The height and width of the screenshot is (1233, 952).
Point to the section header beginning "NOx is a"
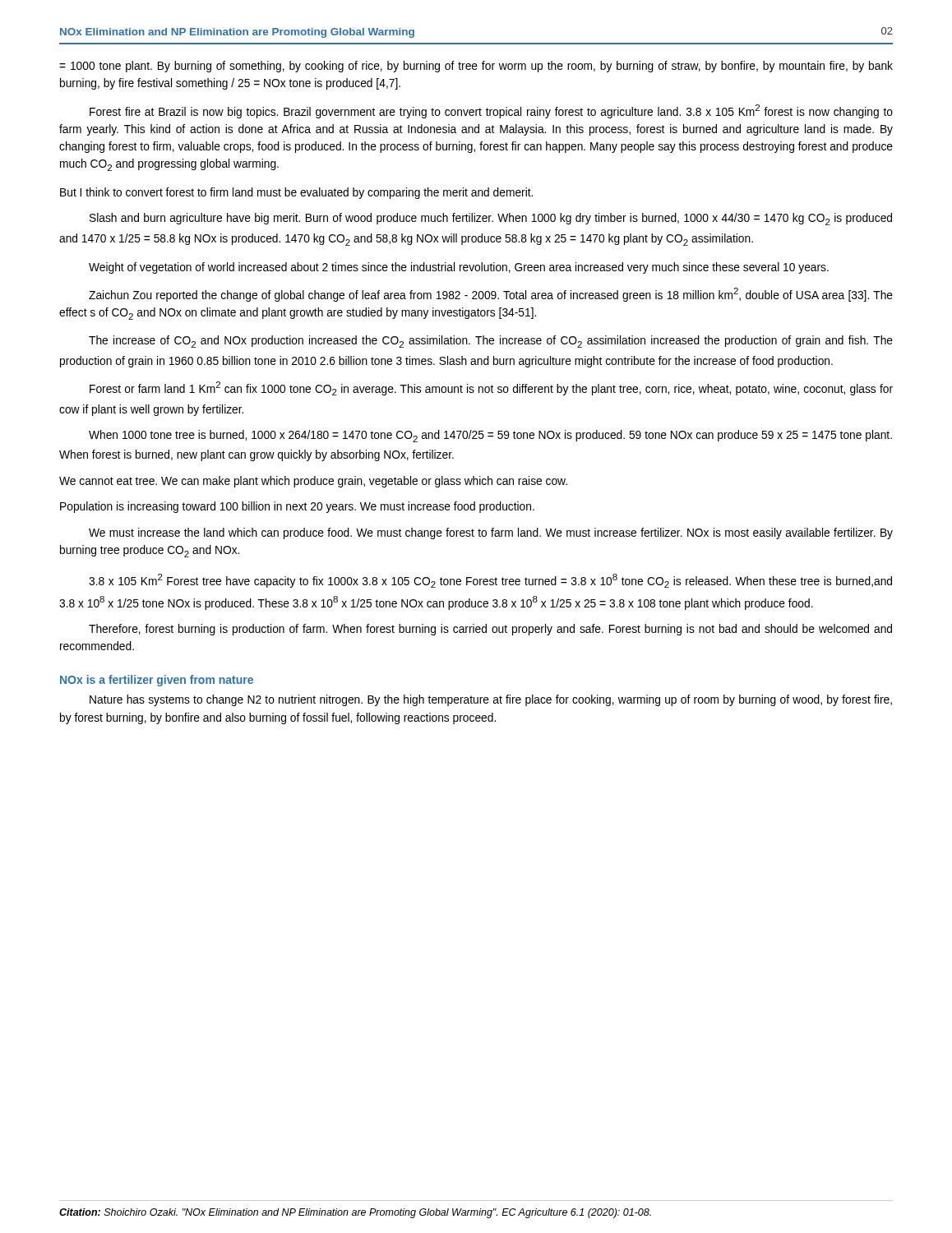tap(156, 680)
